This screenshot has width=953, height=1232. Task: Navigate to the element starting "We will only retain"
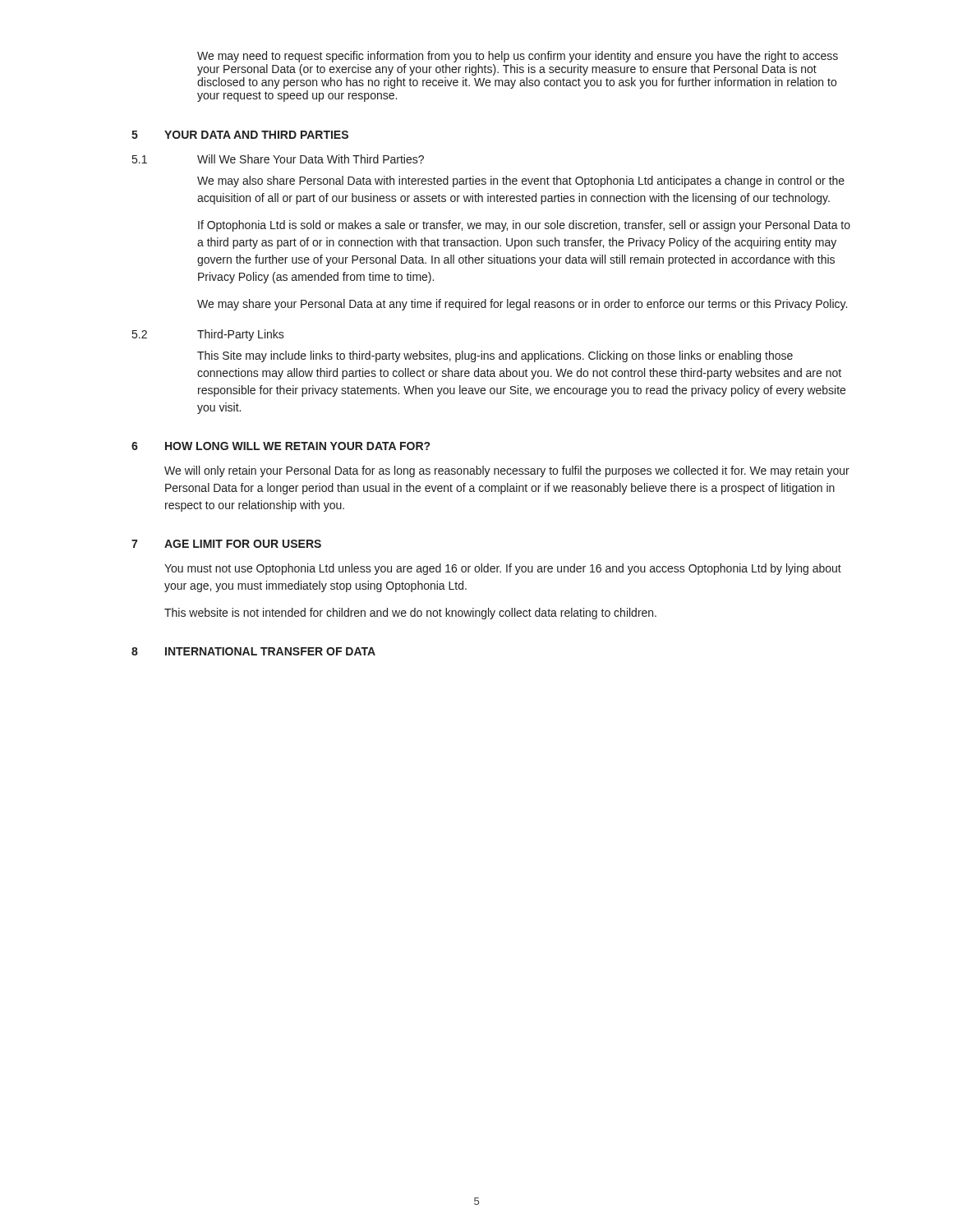pyautogui.click(x=507, y=488)
